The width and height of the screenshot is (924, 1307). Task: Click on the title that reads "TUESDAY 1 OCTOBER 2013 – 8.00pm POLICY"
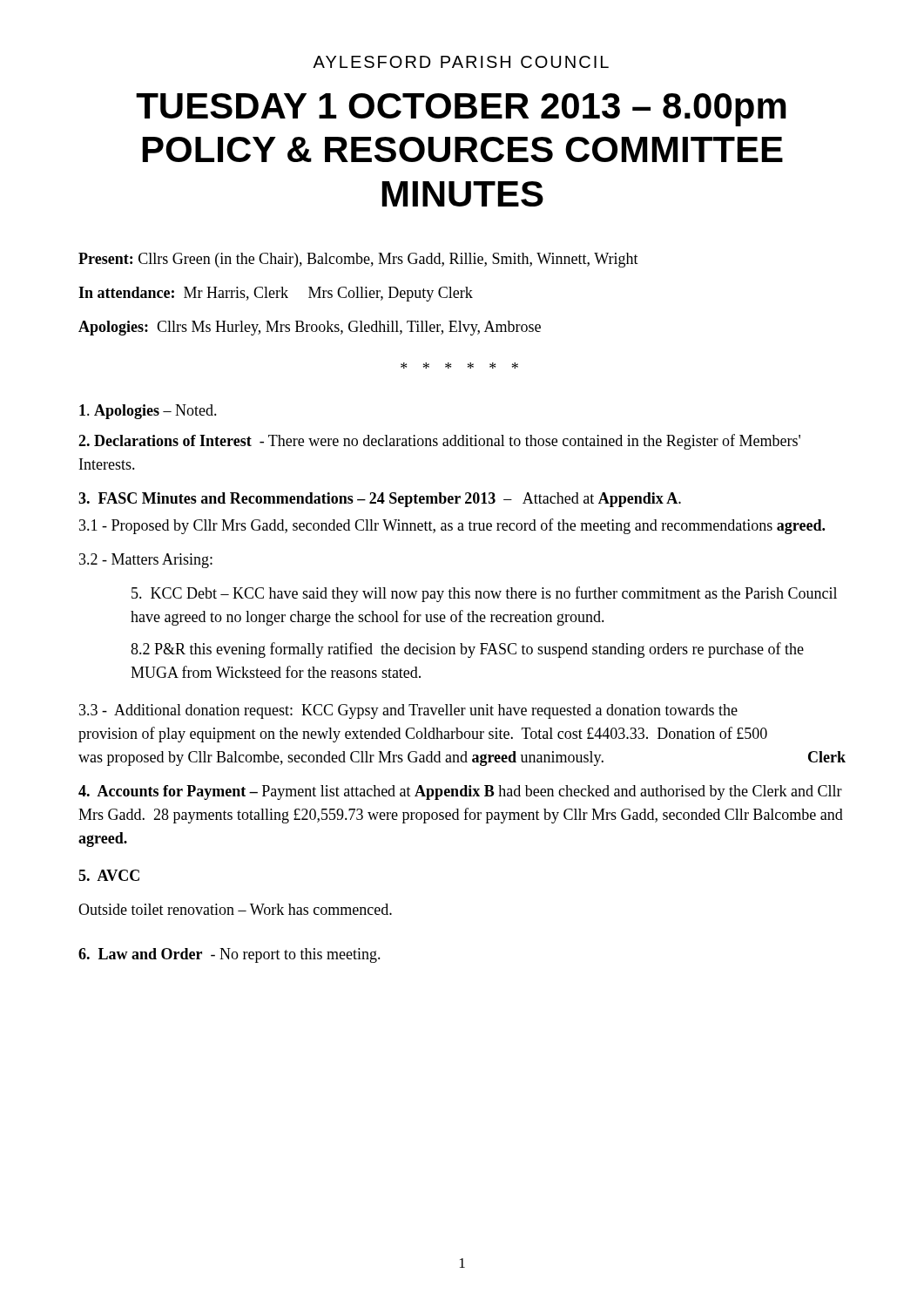[x=462, y=150]
